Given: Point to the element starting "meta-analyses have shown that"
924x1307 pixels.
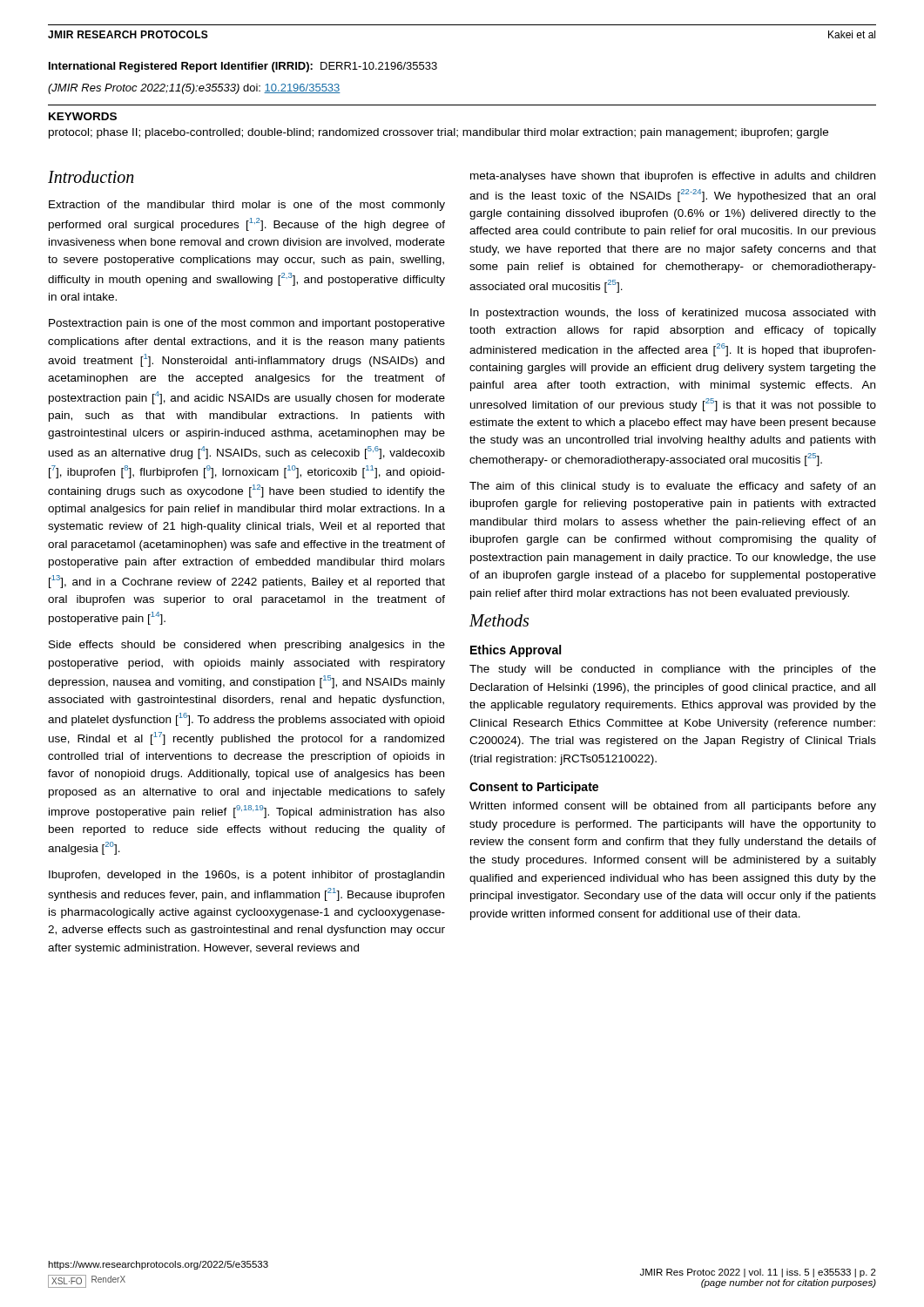Looking at the screenshot, I should pos(673,230).
